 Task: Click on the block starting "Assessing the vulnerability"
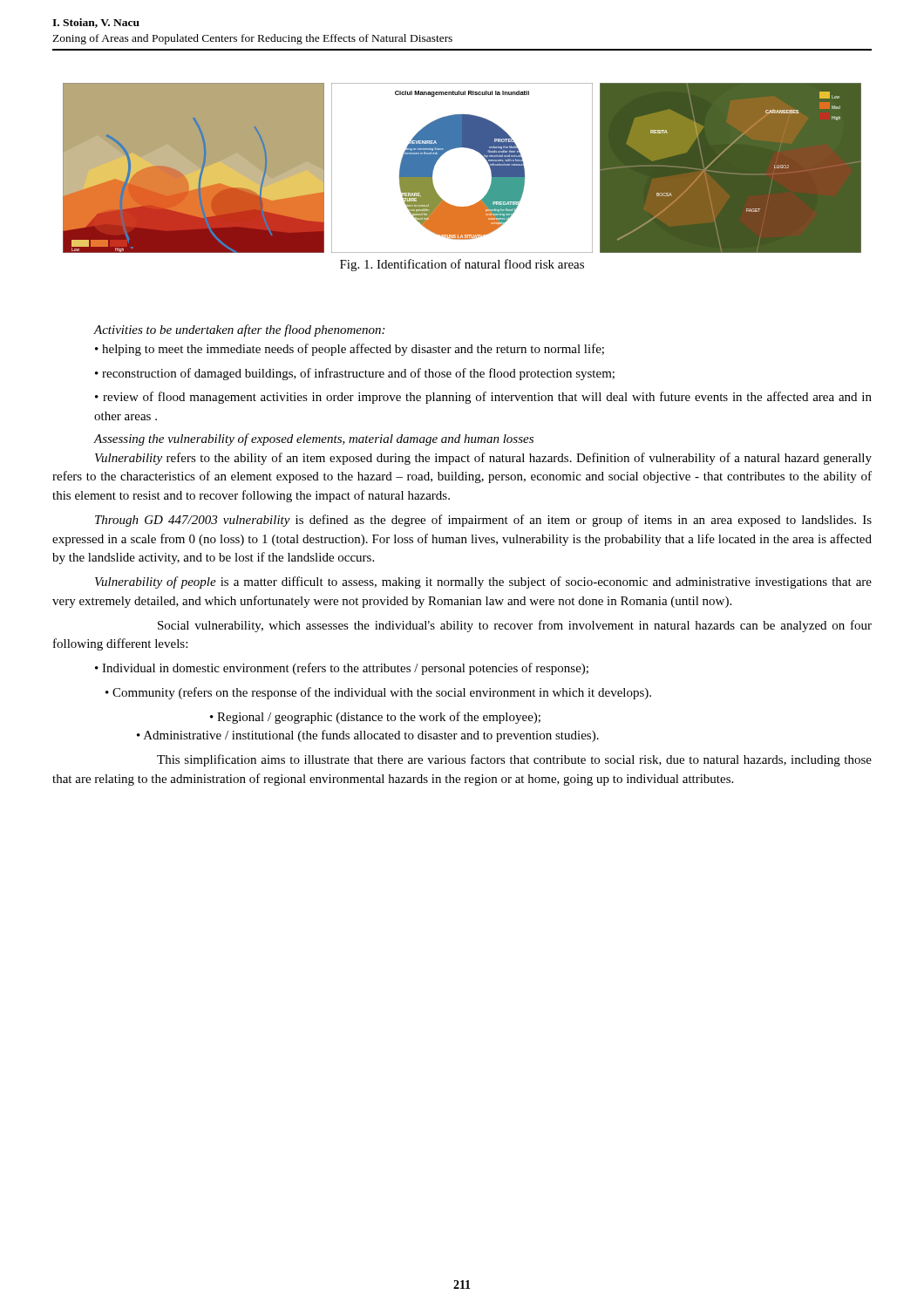314,438
